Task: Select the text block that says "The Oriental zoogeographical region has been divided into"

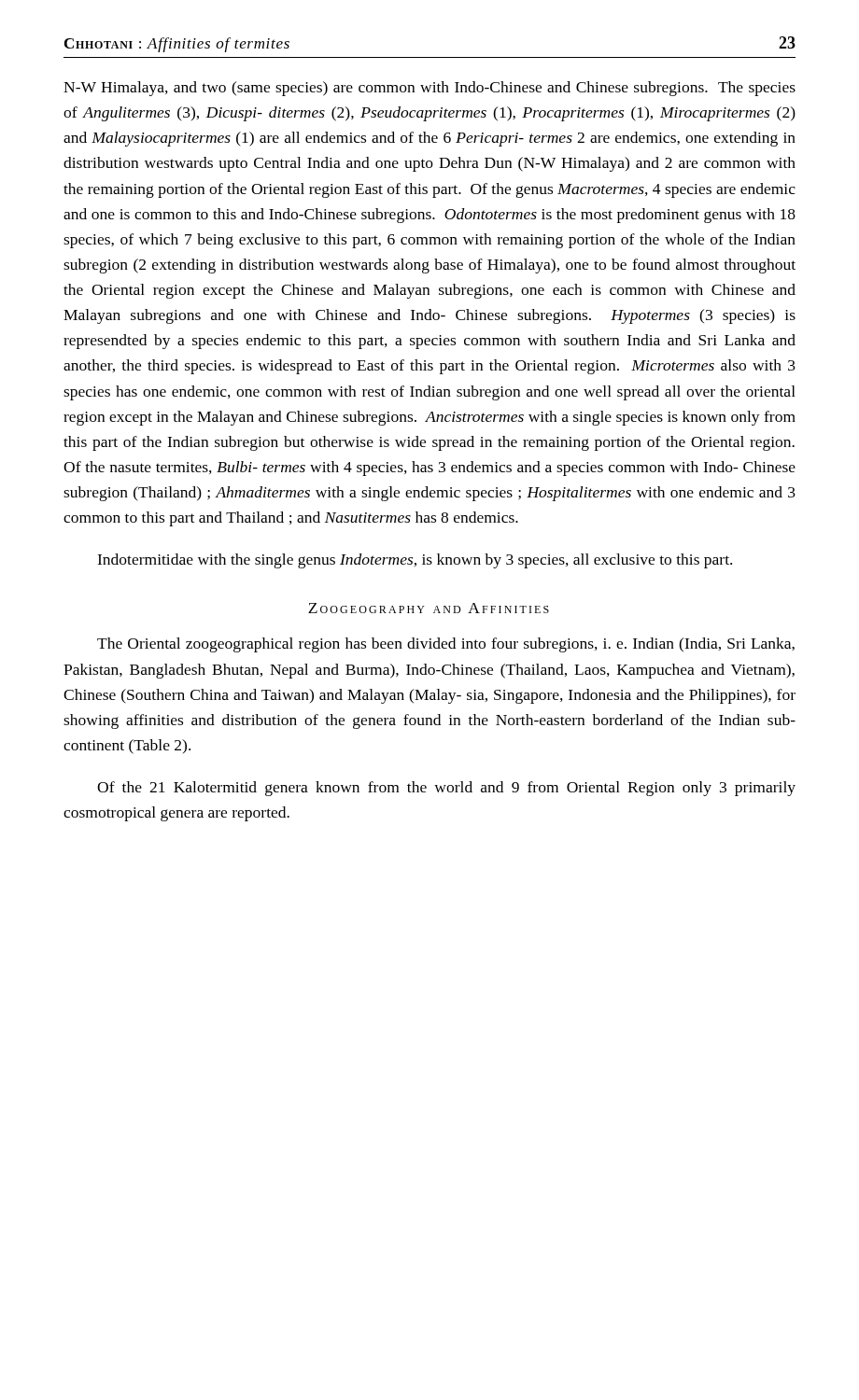Action: click(x=430, y=695)
